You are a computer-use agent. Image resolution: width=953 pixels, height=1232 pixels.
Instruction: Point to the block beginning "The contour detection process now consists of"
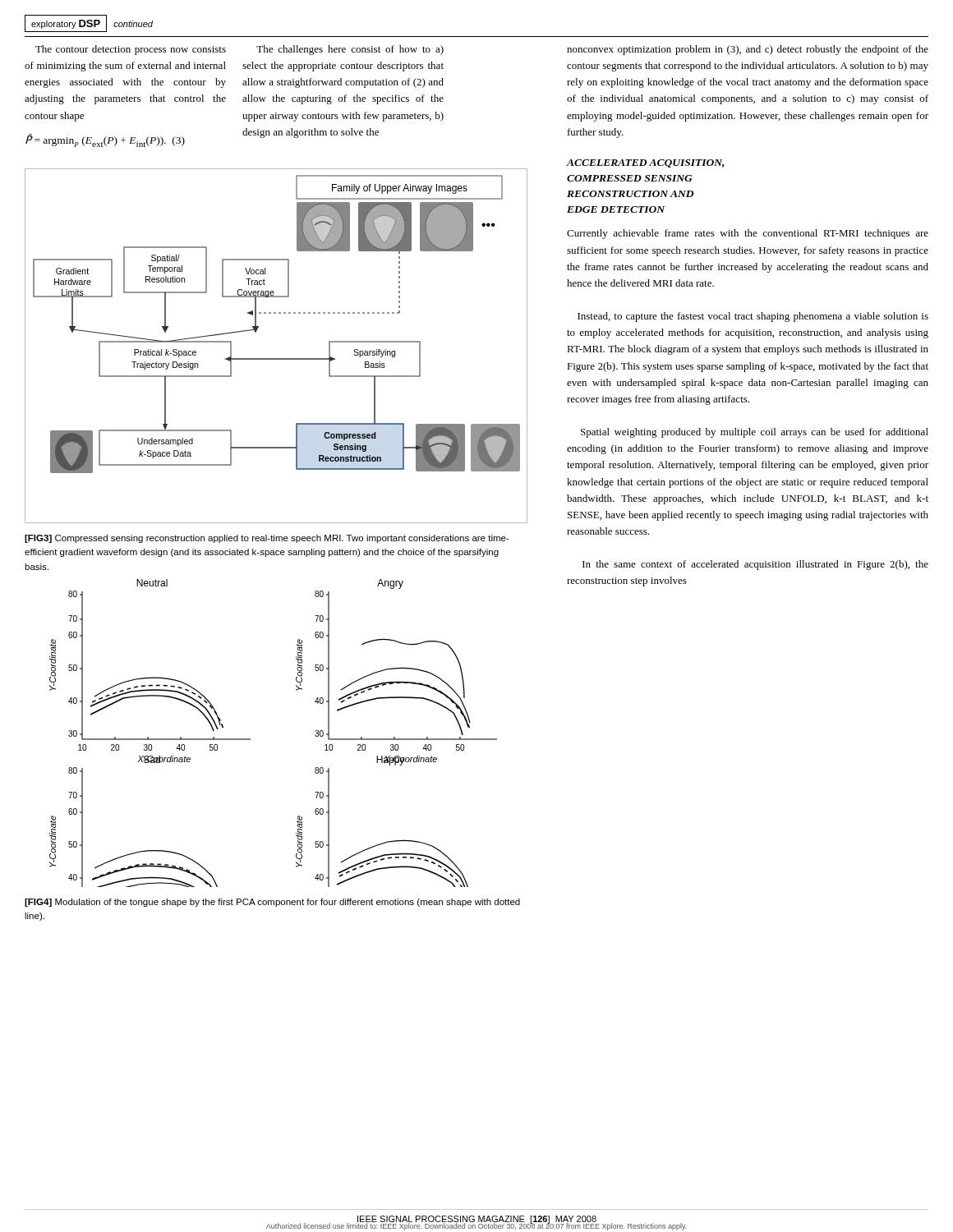[x=125, y=97]
